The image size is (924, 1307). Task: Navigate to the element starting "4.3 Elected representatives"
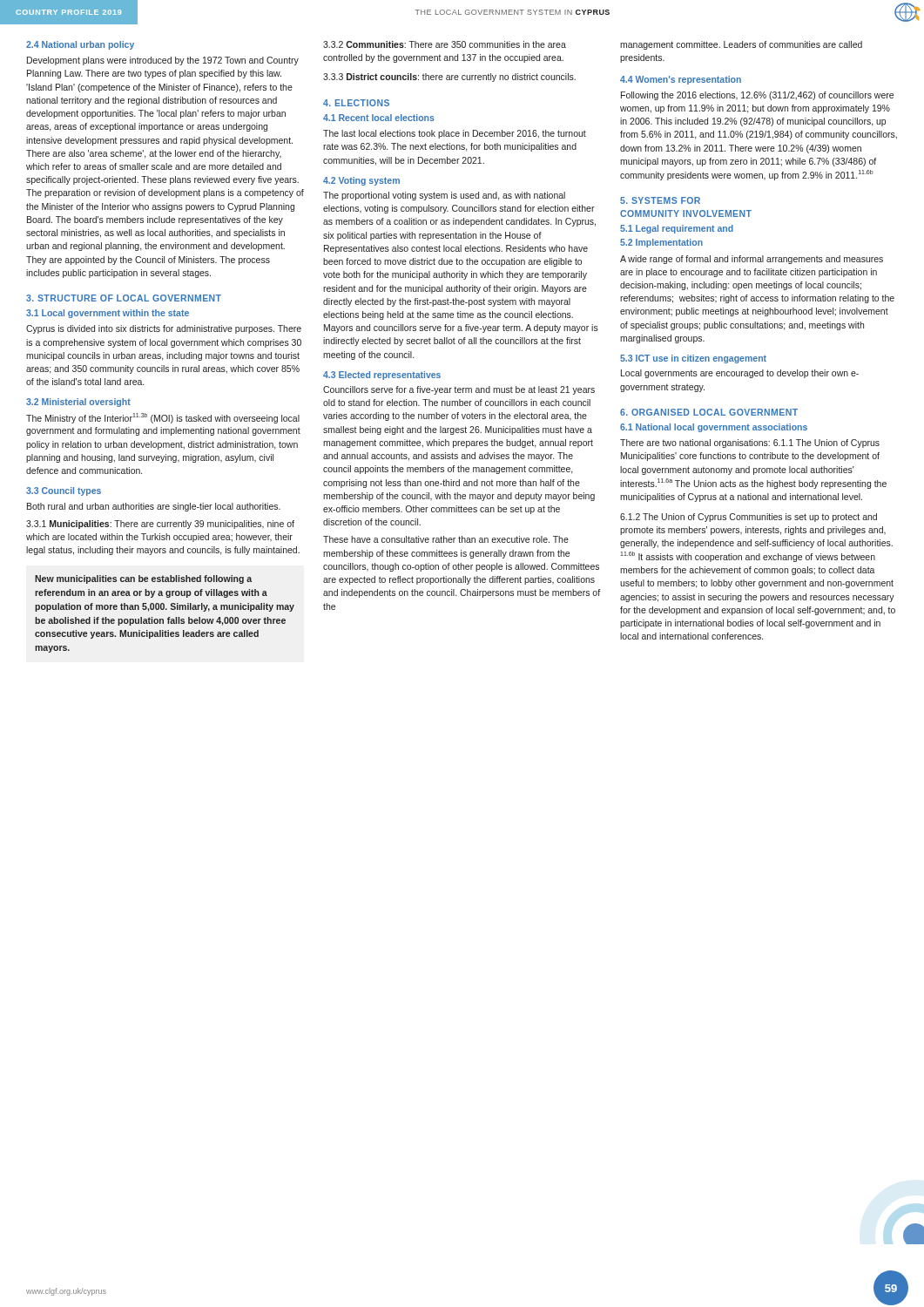click(x=382, y=374)
